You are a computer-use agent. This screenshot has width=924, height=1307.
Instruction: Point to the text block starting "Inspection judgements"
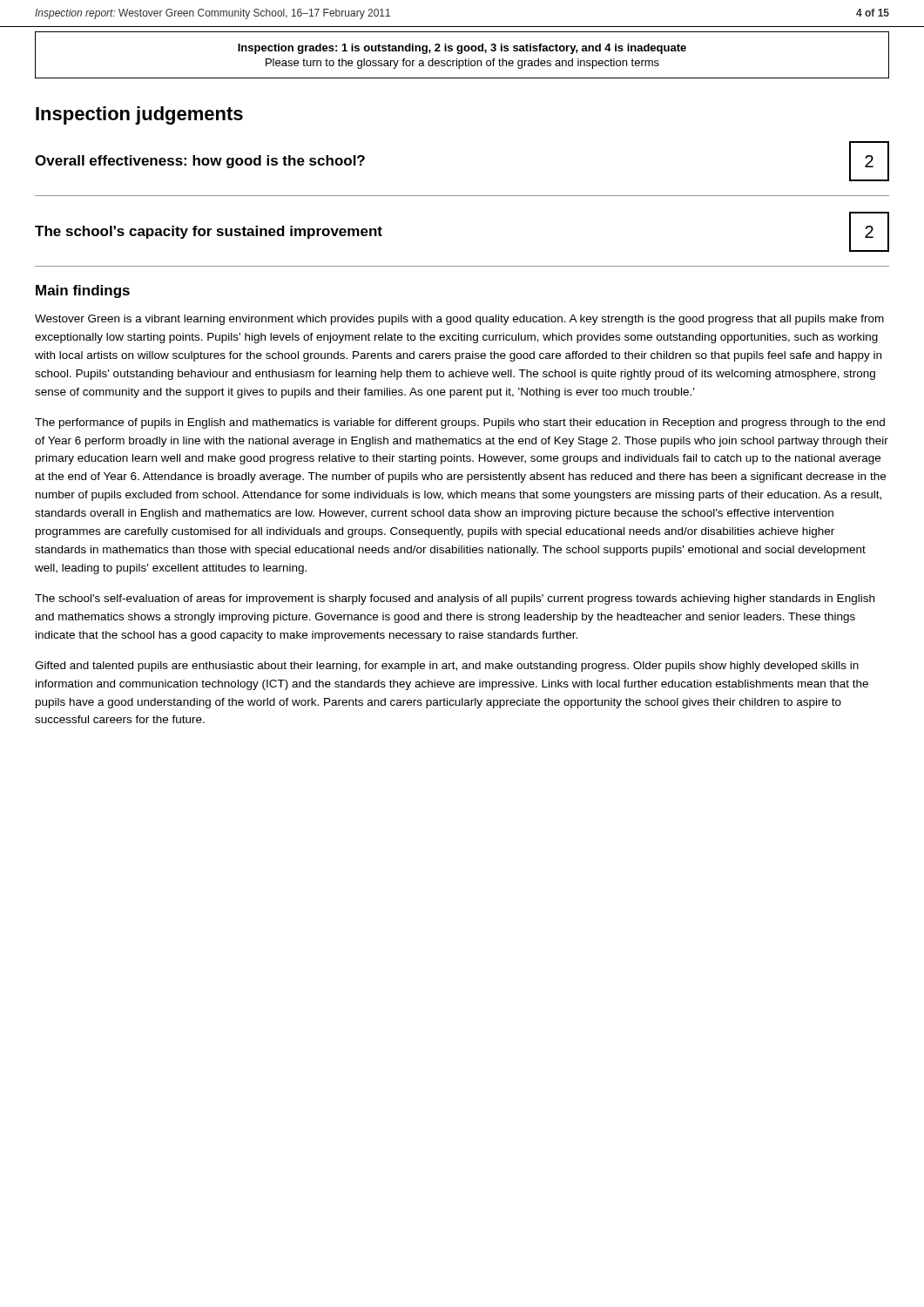139,114
